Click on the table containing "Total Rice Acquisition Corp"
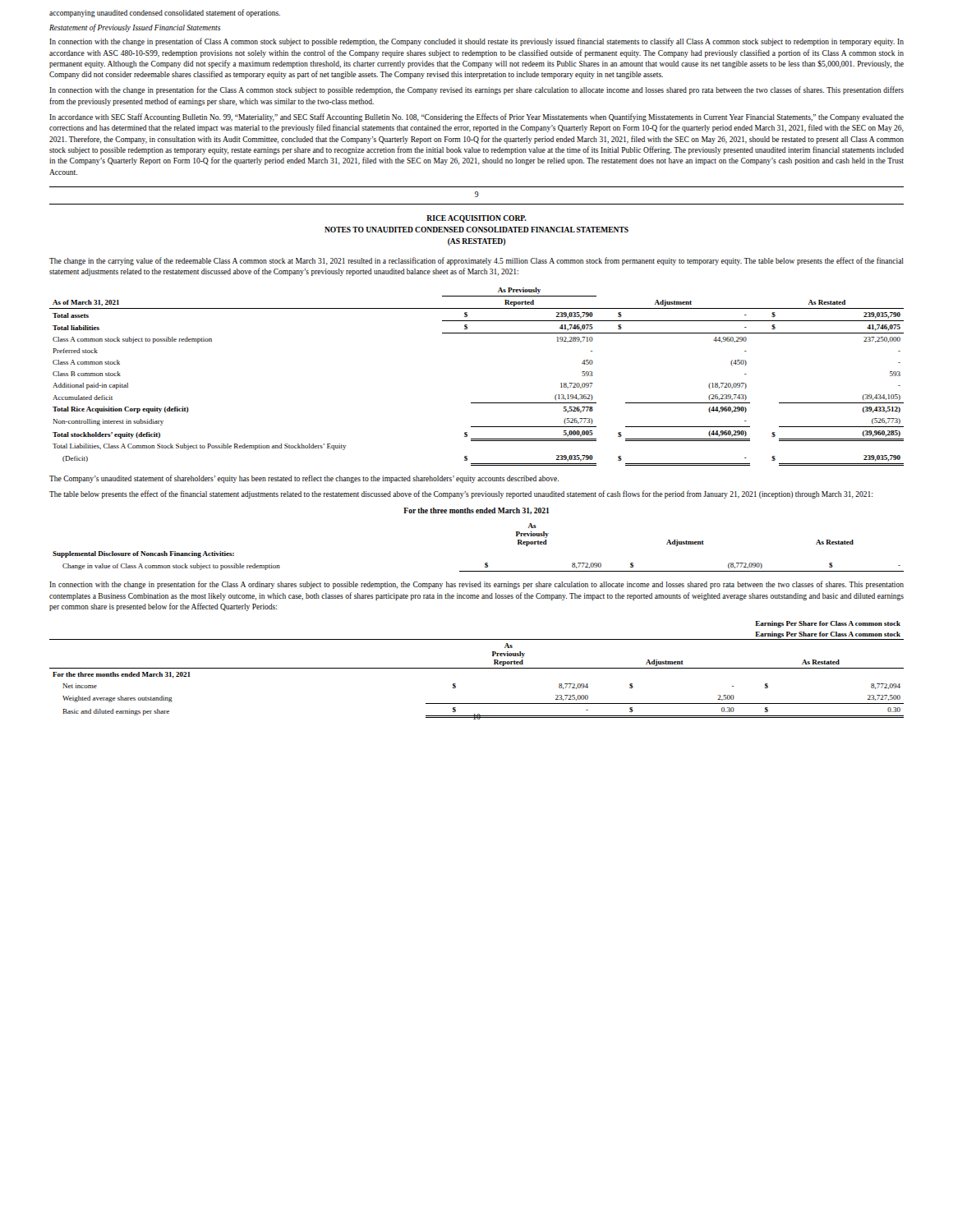Screen dimensions: 1232x953 [476, 375]
